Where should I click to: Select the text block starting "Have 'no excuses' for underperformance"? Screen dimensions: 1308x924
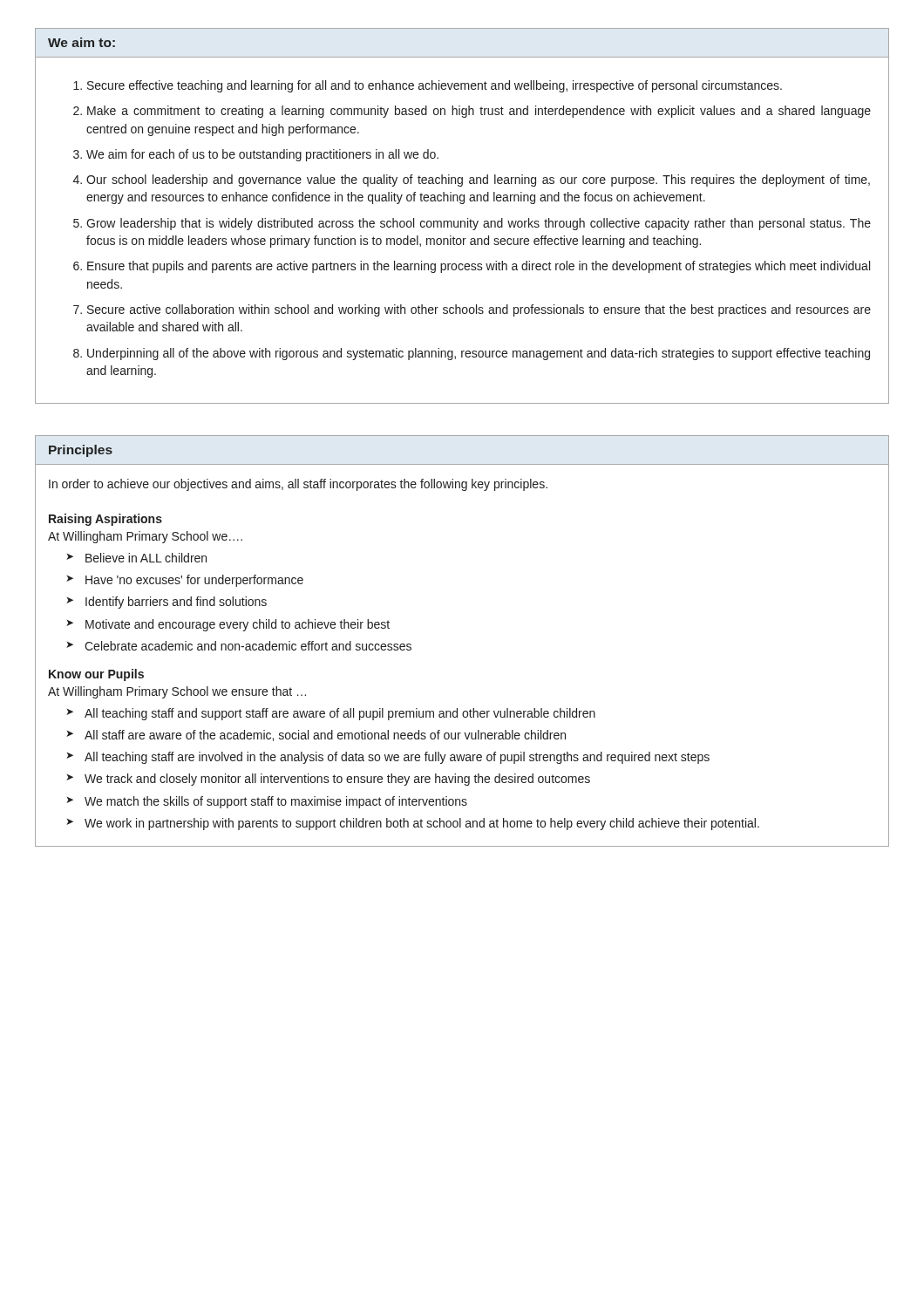[194, 580]
